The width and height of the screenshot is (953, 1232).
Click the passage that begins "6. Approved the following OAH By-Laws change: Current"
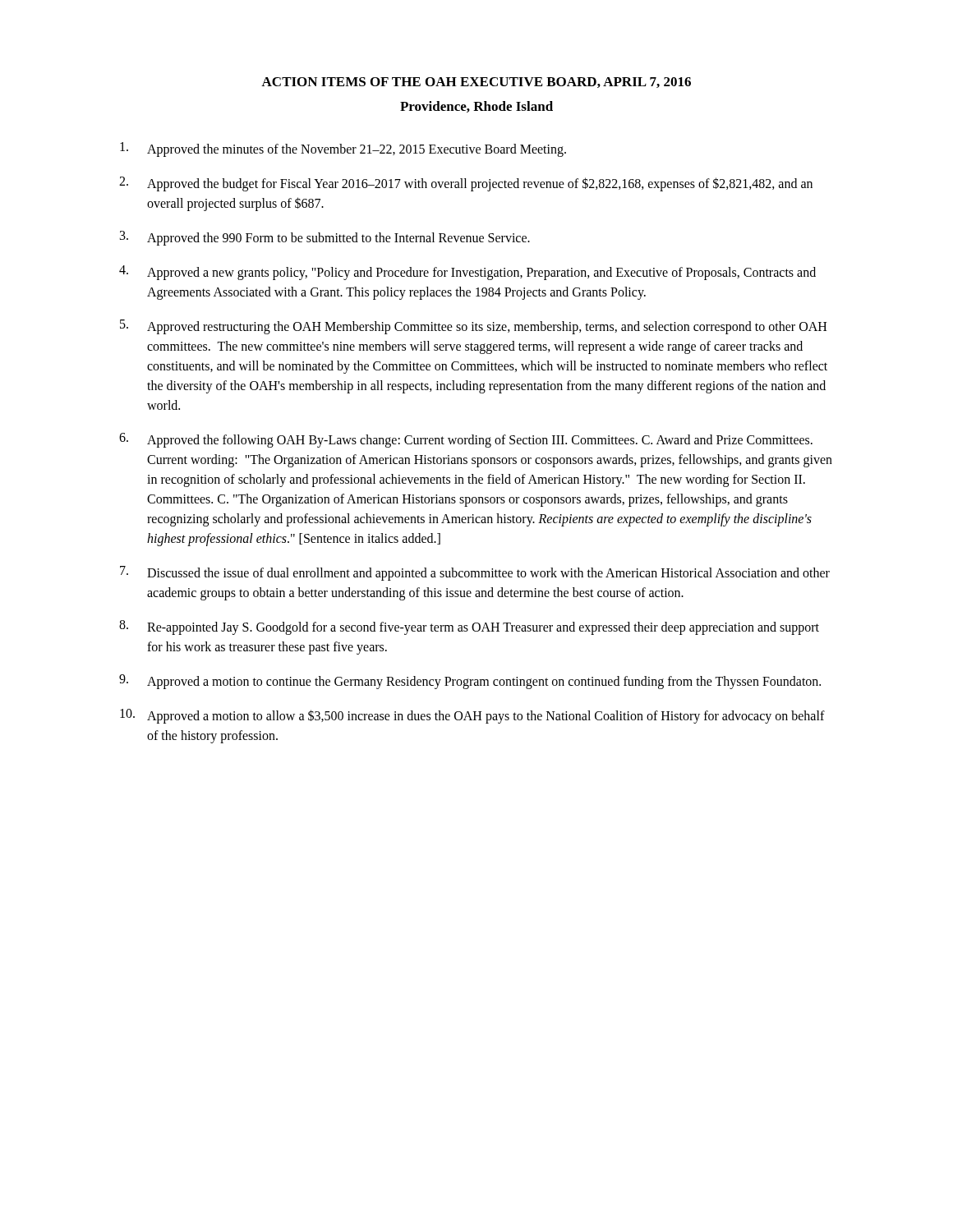coord(476,489)
